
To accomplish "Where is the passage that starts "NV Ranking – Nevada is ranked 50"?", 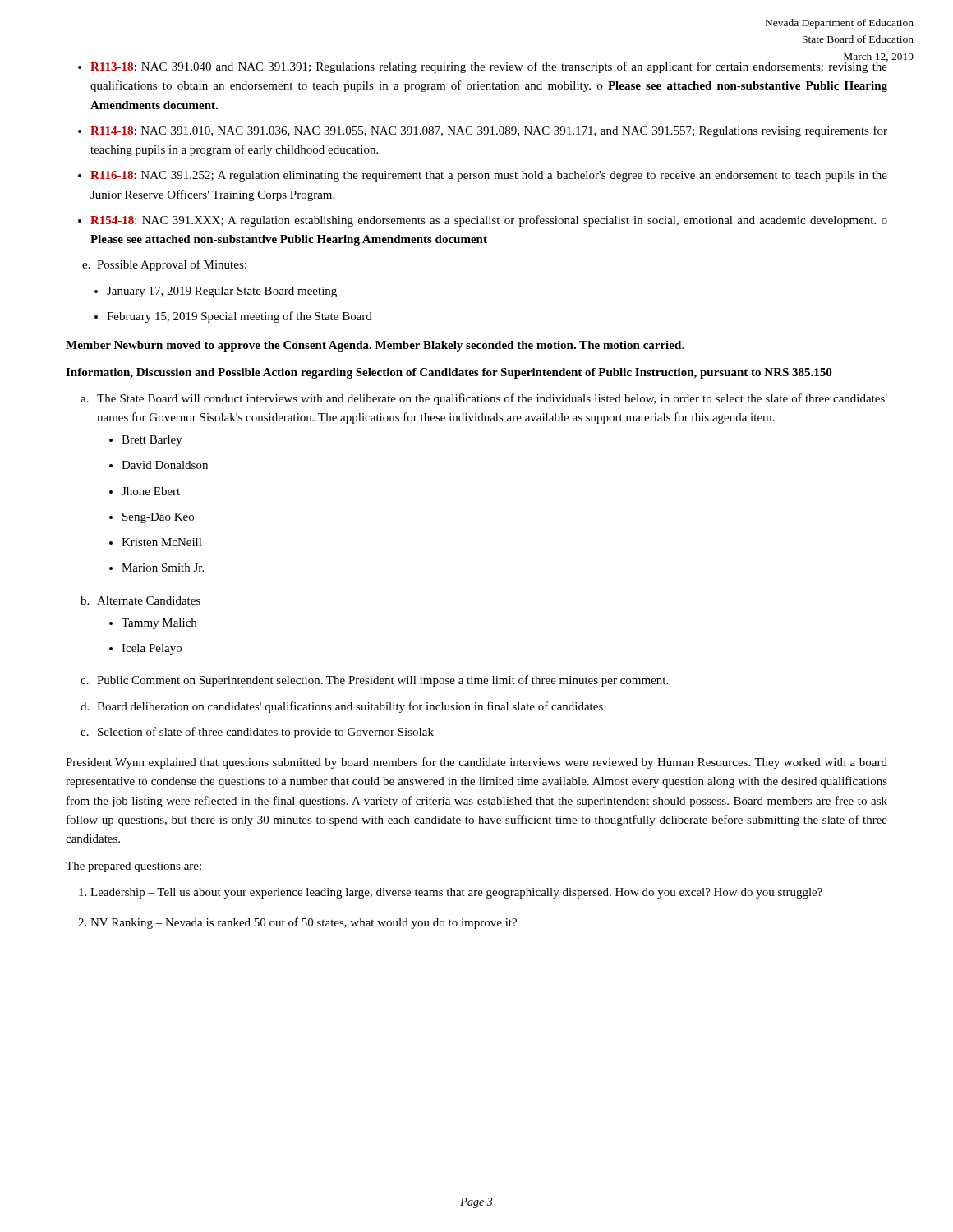I will pos(304,922).
